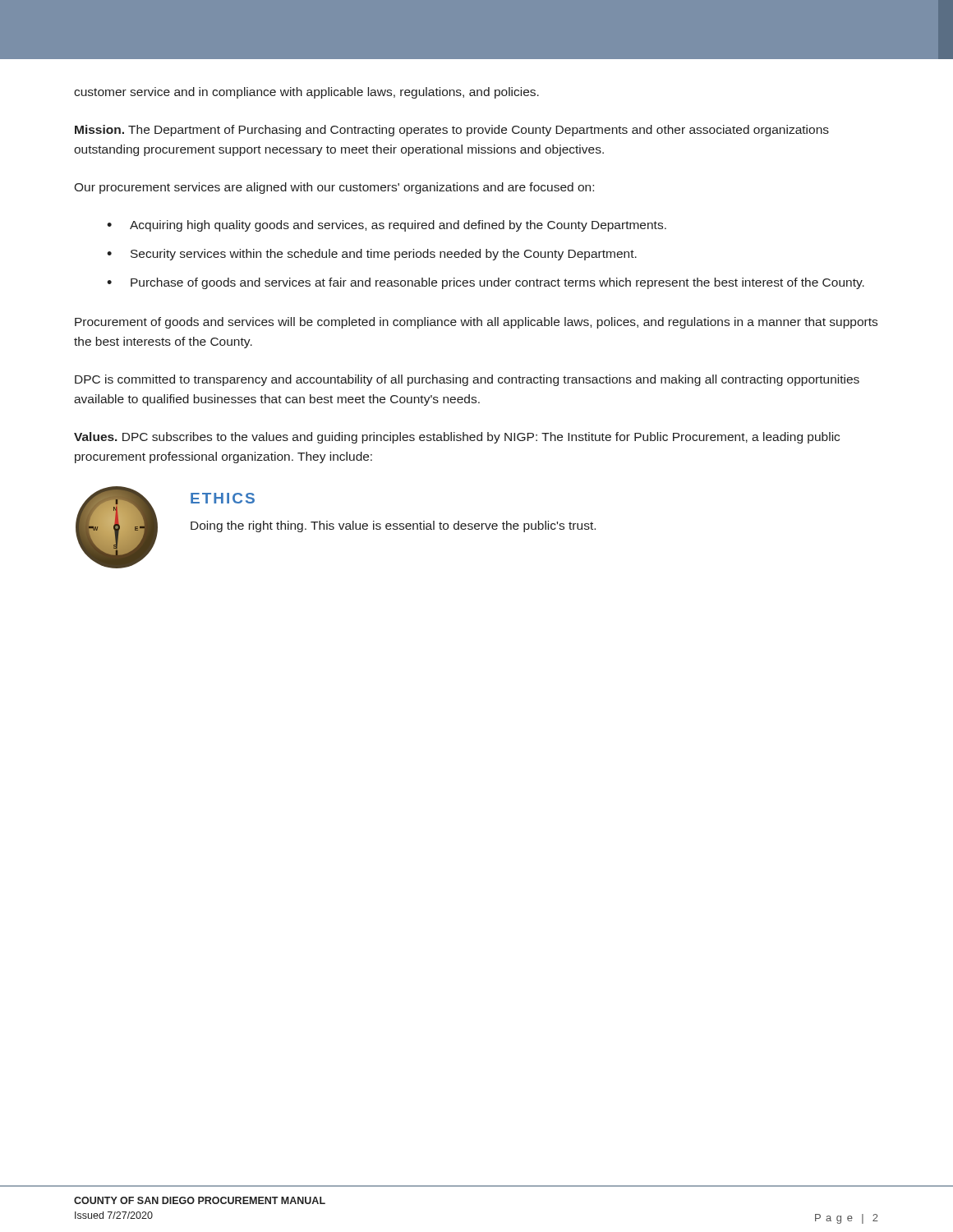Viewport: 953px width, 1232px height.
Task: Select the element starting "Doing the right thing. This value"
Action: [393, 525]
